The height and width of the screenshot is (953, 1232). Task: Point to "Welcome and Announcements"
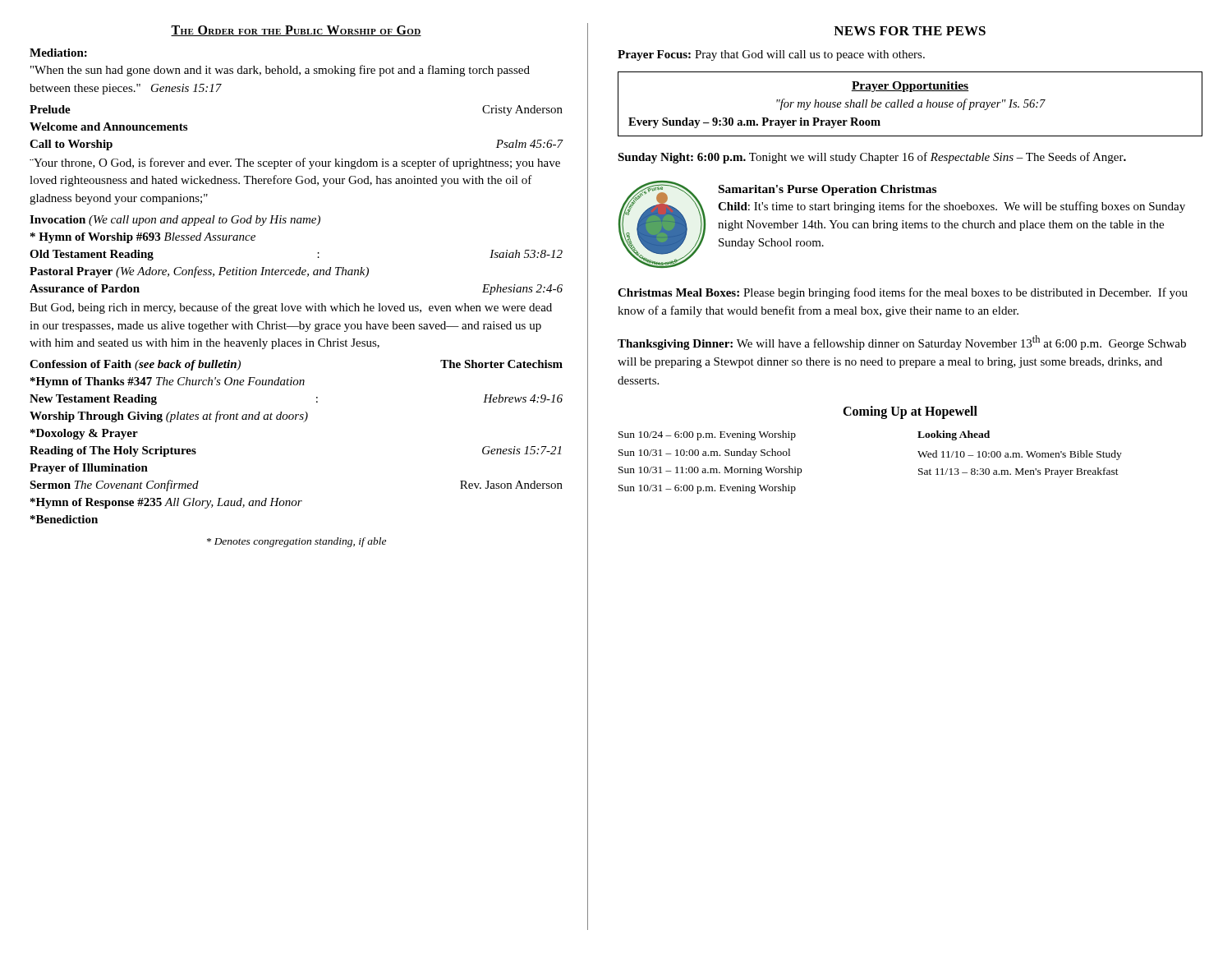tap(109, 126)
